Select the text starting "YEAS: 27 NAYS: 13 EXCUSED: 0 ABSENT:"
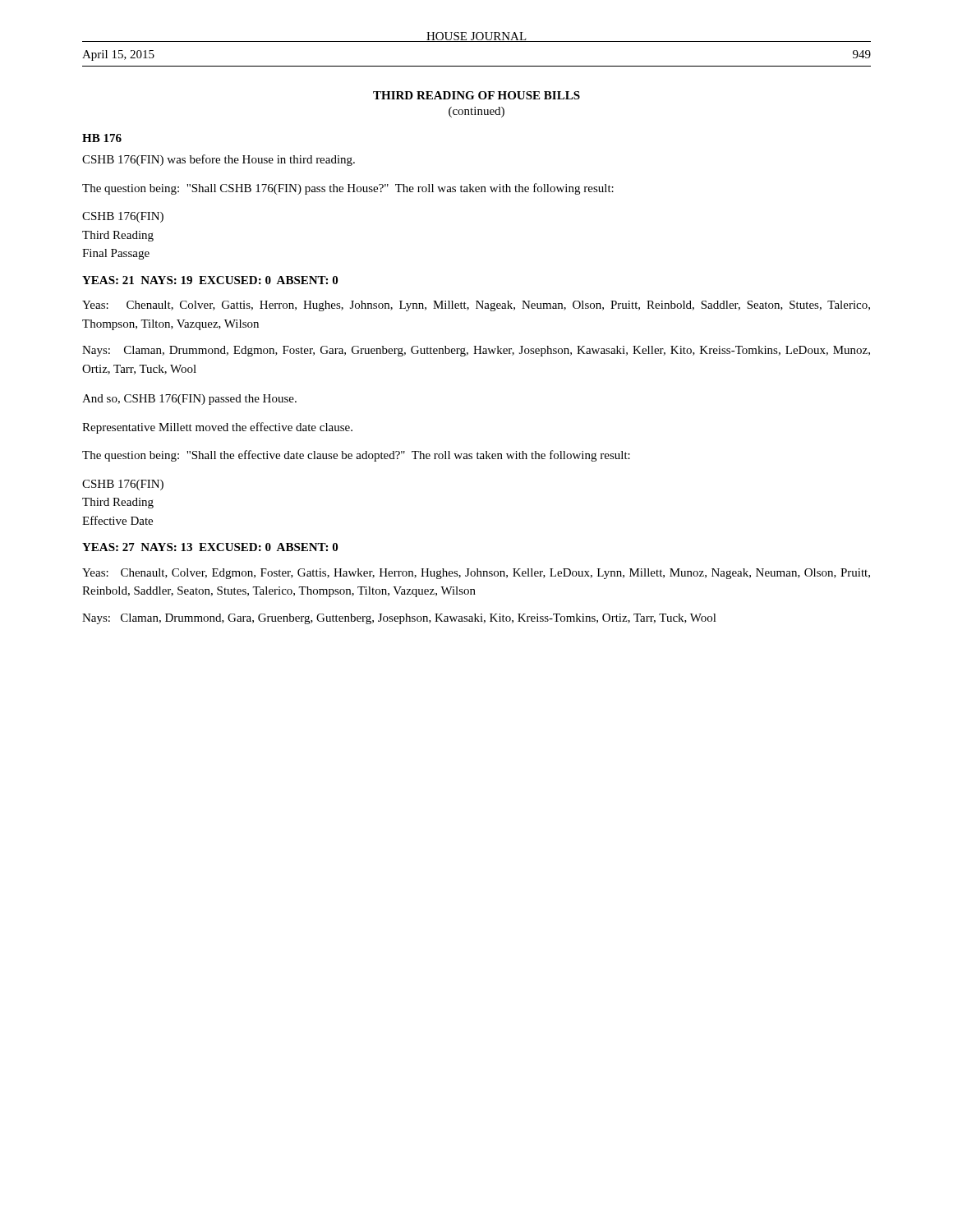Image resolution: width=953 pixels, height=1232 pixels. click(x=210, y=547)
